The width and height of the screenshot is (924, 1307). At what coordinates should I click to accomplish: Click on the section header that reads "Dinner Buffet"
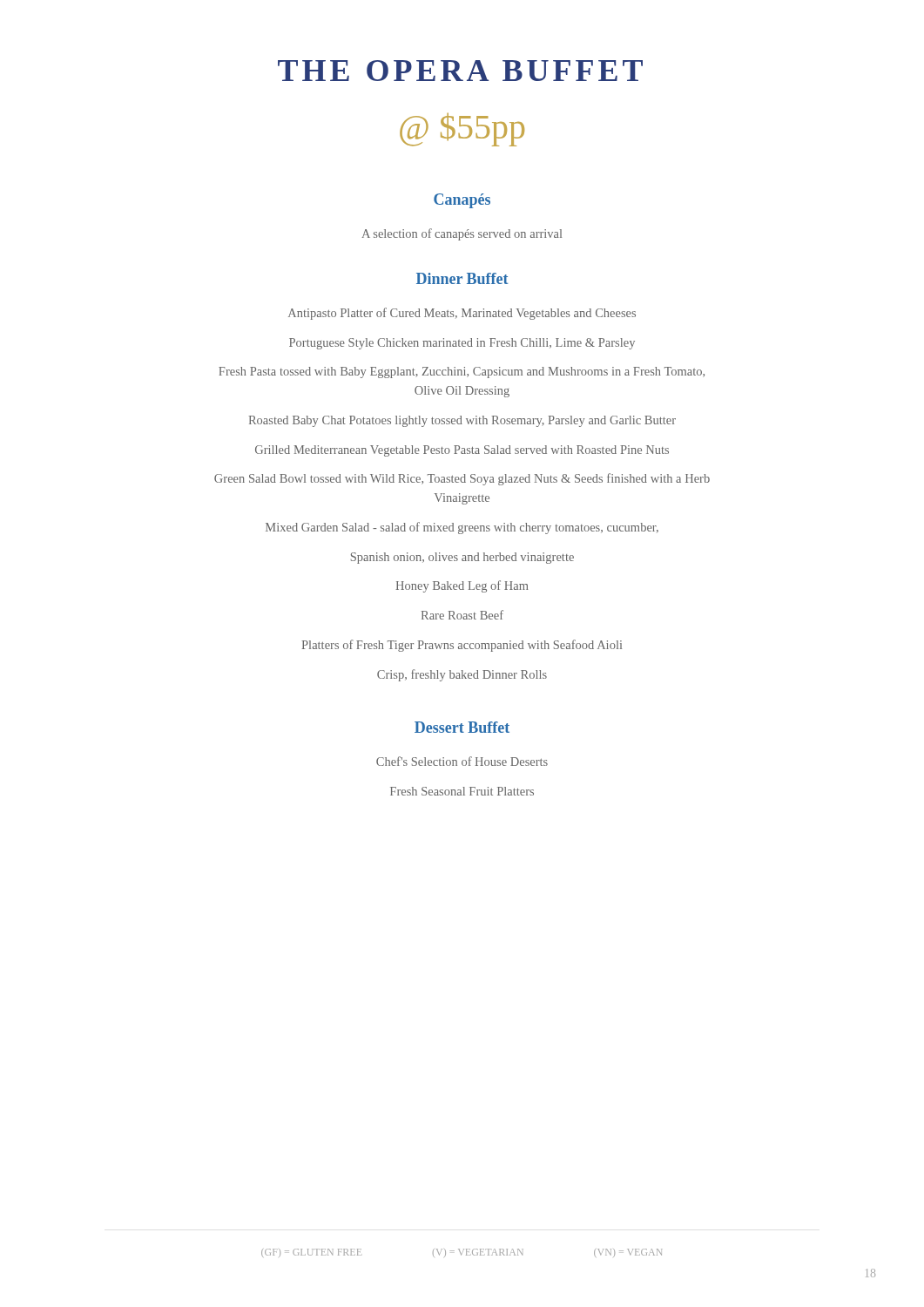pyautogui.click(x=462, y=279)
